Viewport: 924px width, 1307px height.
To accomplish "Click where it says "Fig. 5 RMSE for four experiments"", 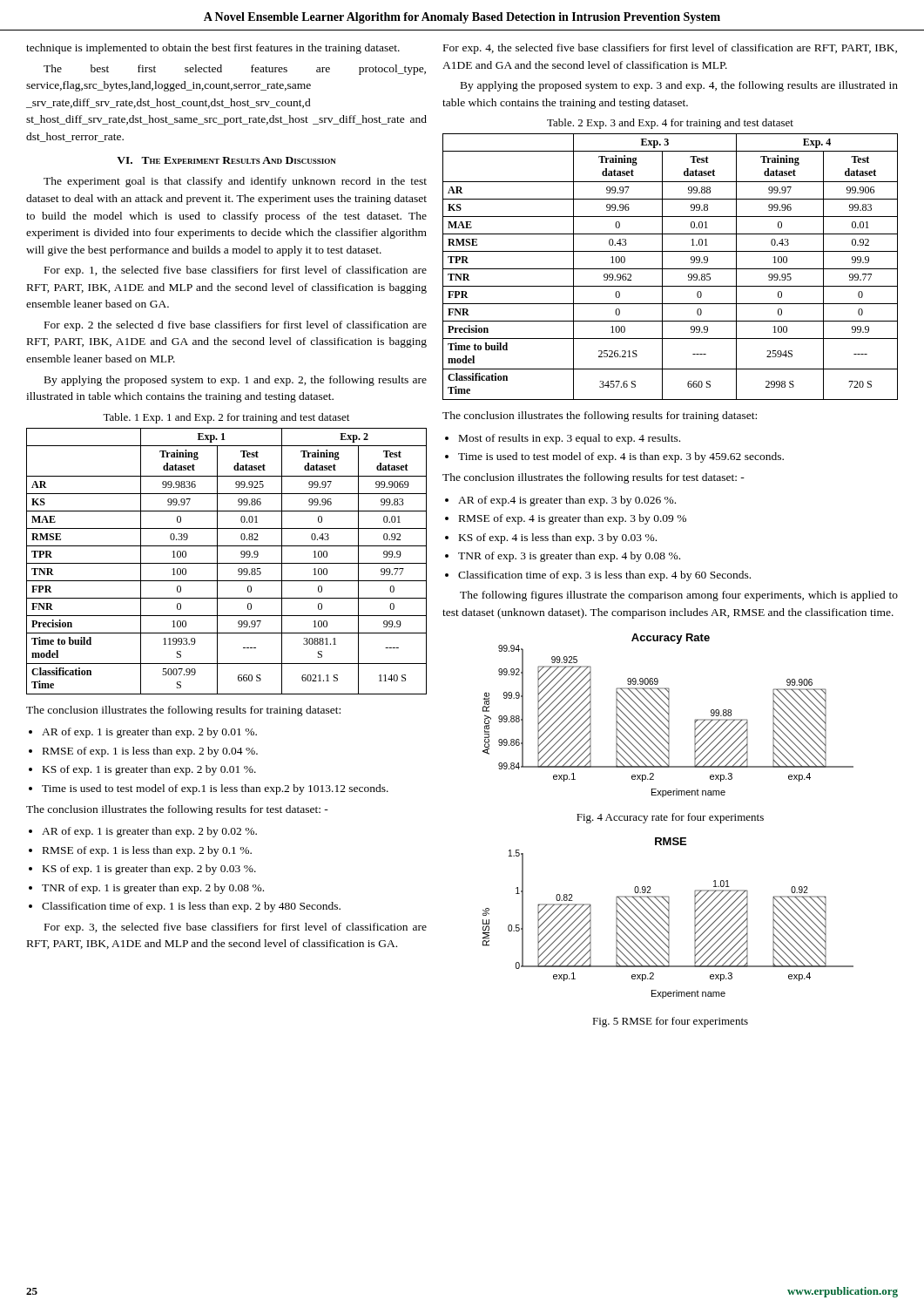I will coord(670,1021).
